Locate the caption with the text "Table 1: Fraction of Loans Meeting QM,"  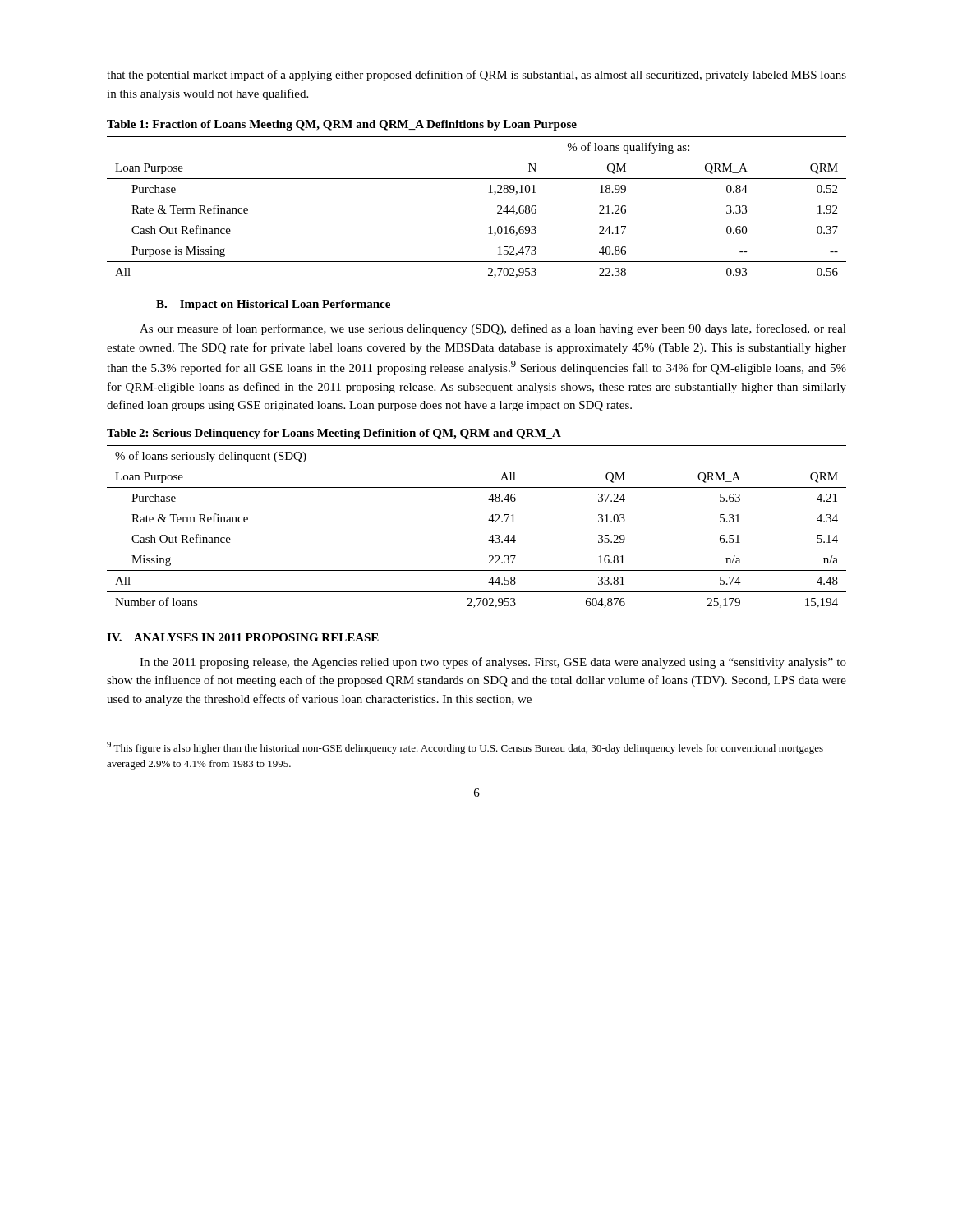click(x=342, y=124)
